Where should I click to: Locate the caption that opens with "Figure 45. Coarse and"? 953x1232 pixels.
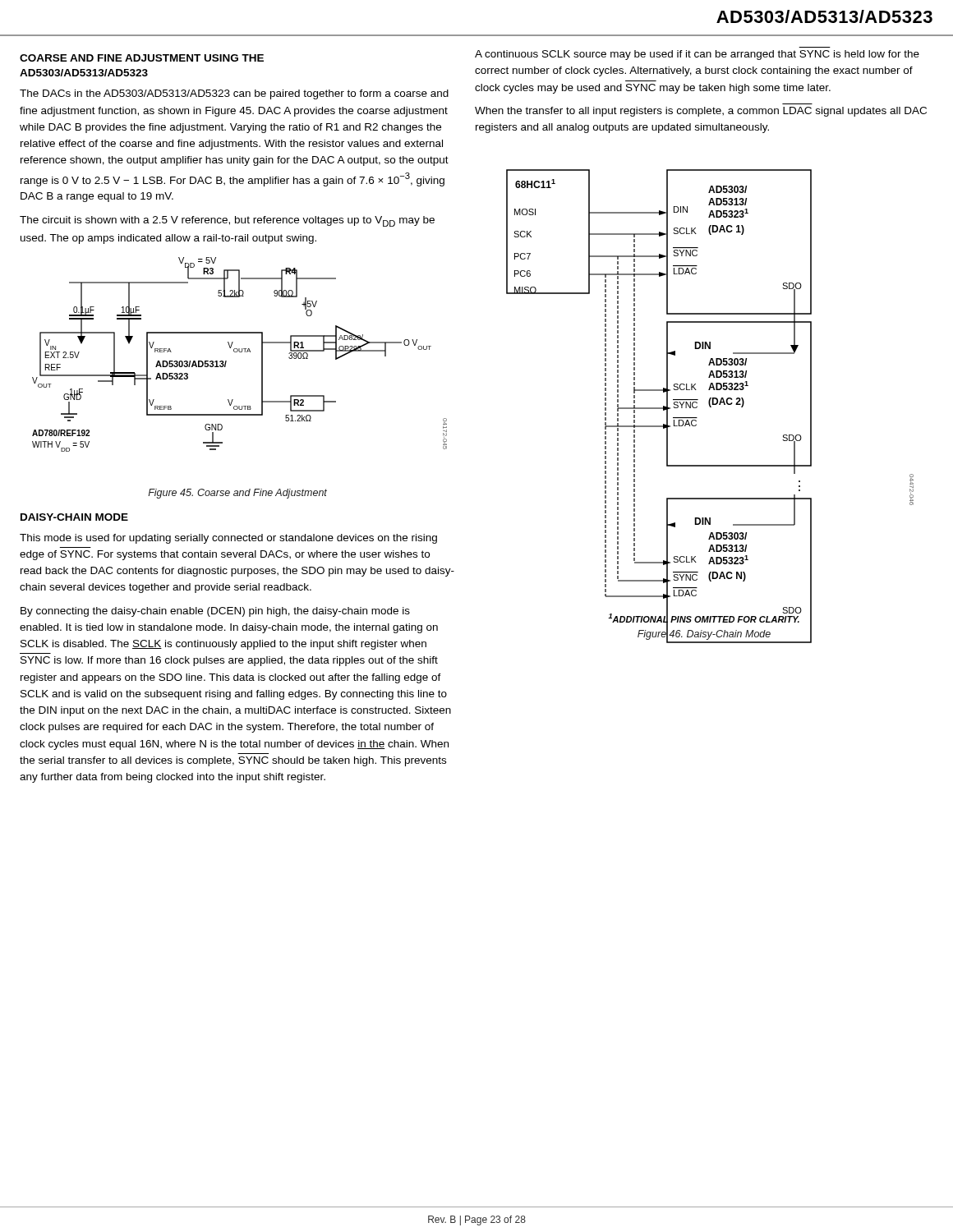(237, 492)
